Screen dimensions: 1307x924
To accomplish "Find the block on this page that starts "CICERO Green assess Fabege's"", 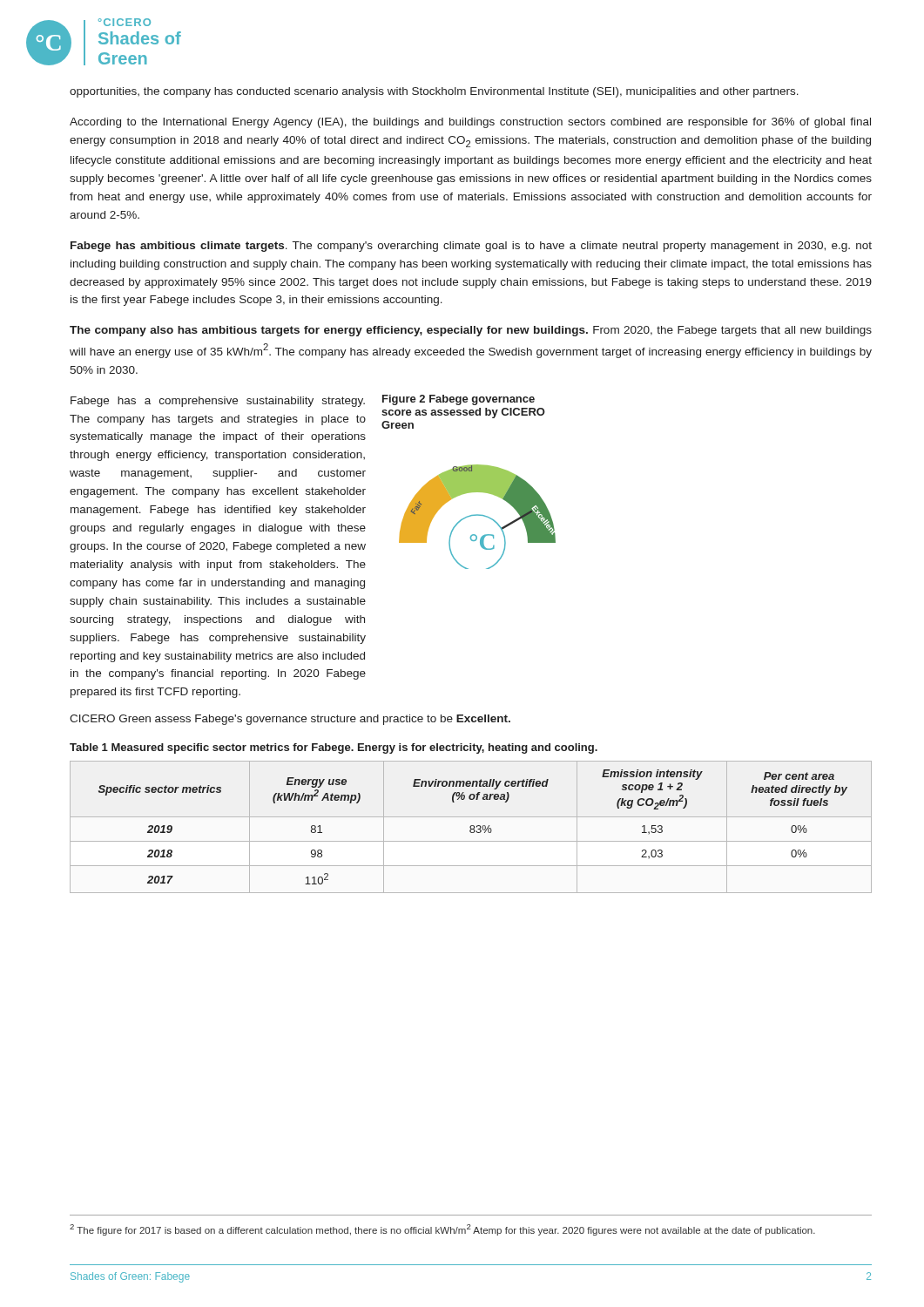I will coord(290,719).
